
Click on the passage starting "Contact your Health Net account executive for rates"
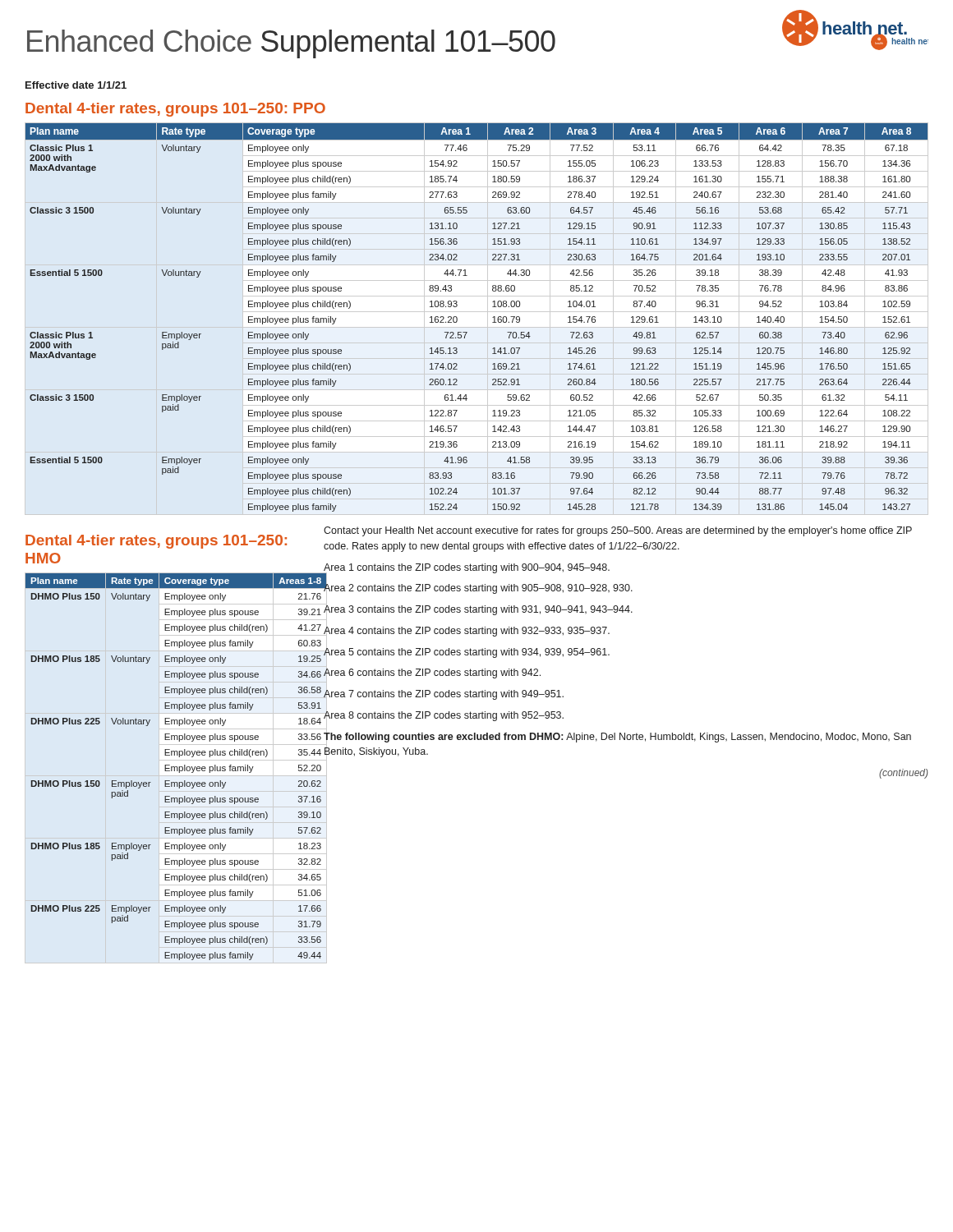[618, 531]
